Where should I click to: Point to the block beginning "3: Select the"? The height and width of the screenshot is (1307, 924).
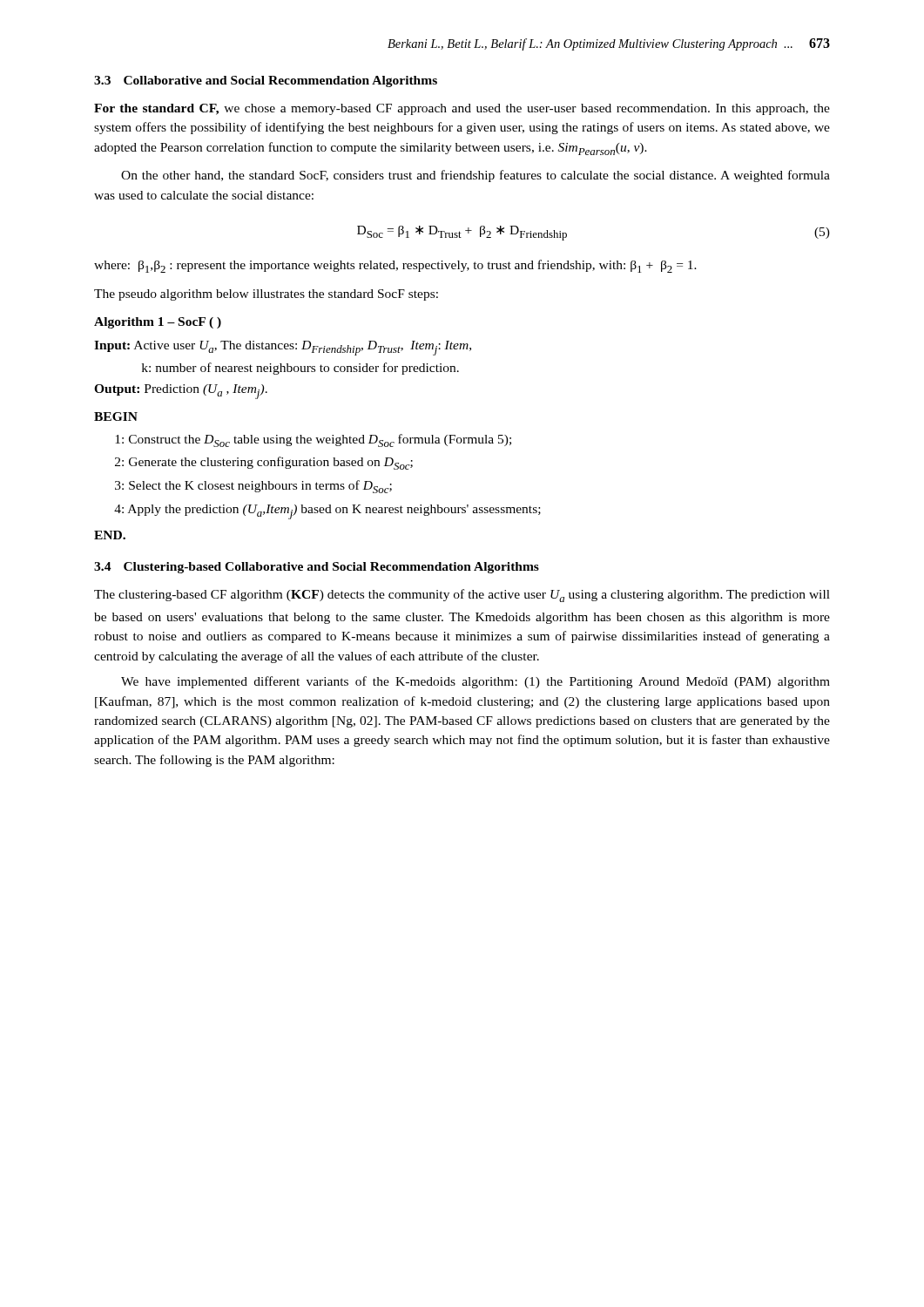click(x=253, y=487)
